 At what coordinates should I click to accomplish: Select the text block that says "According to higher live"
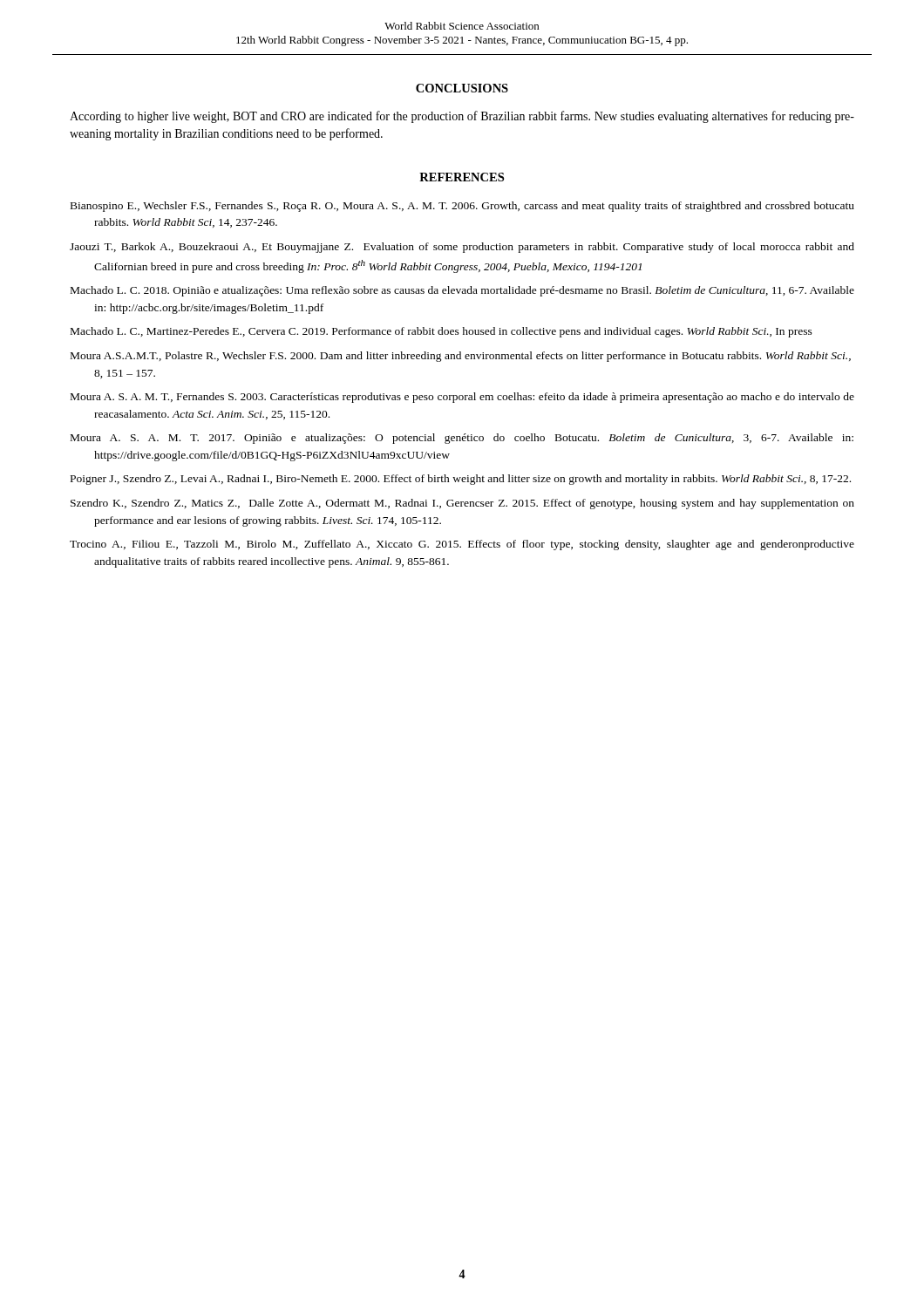(x=462, y=125)
